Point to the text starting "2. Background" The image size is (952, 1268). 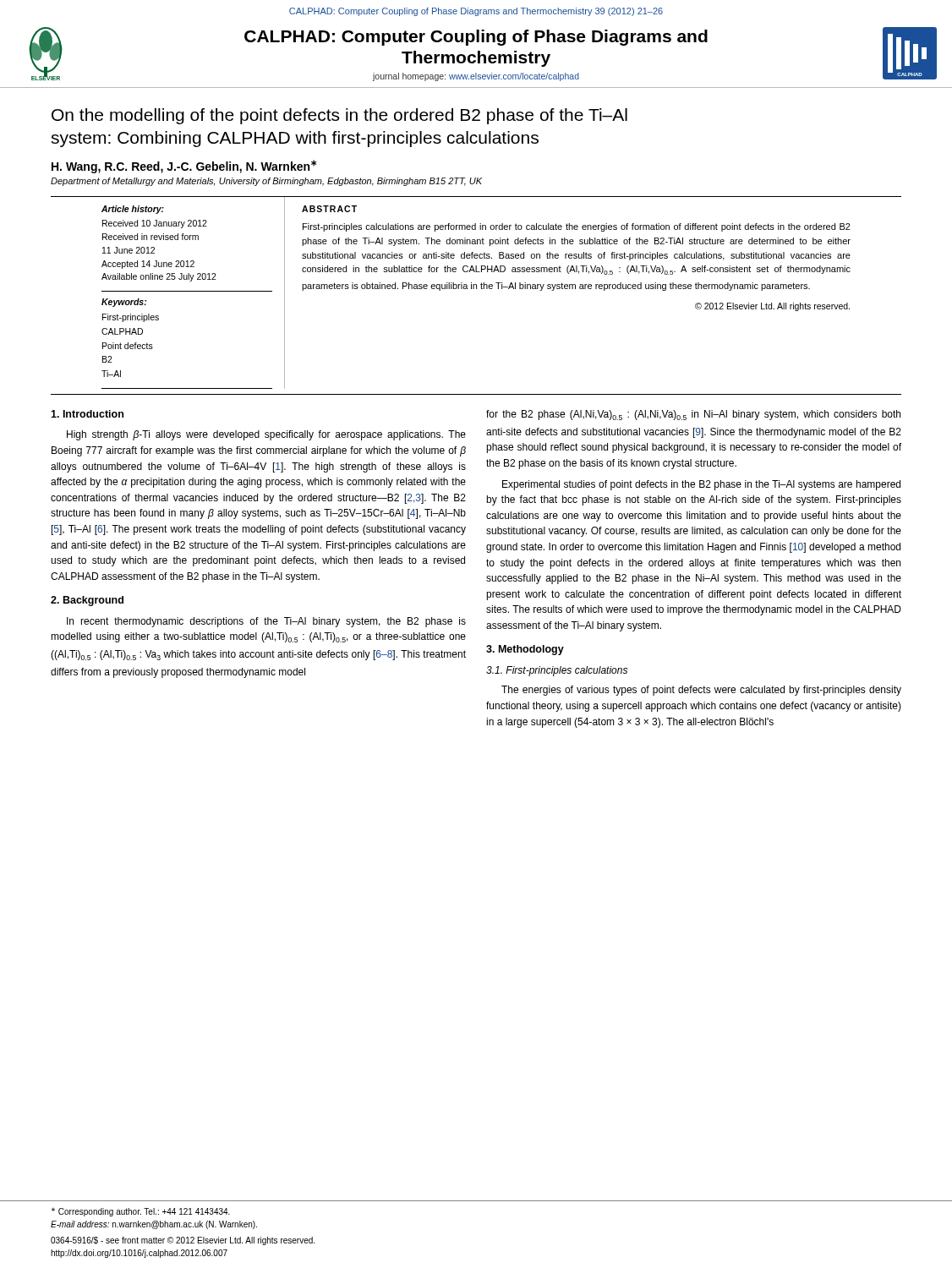(x=87, y=600)
